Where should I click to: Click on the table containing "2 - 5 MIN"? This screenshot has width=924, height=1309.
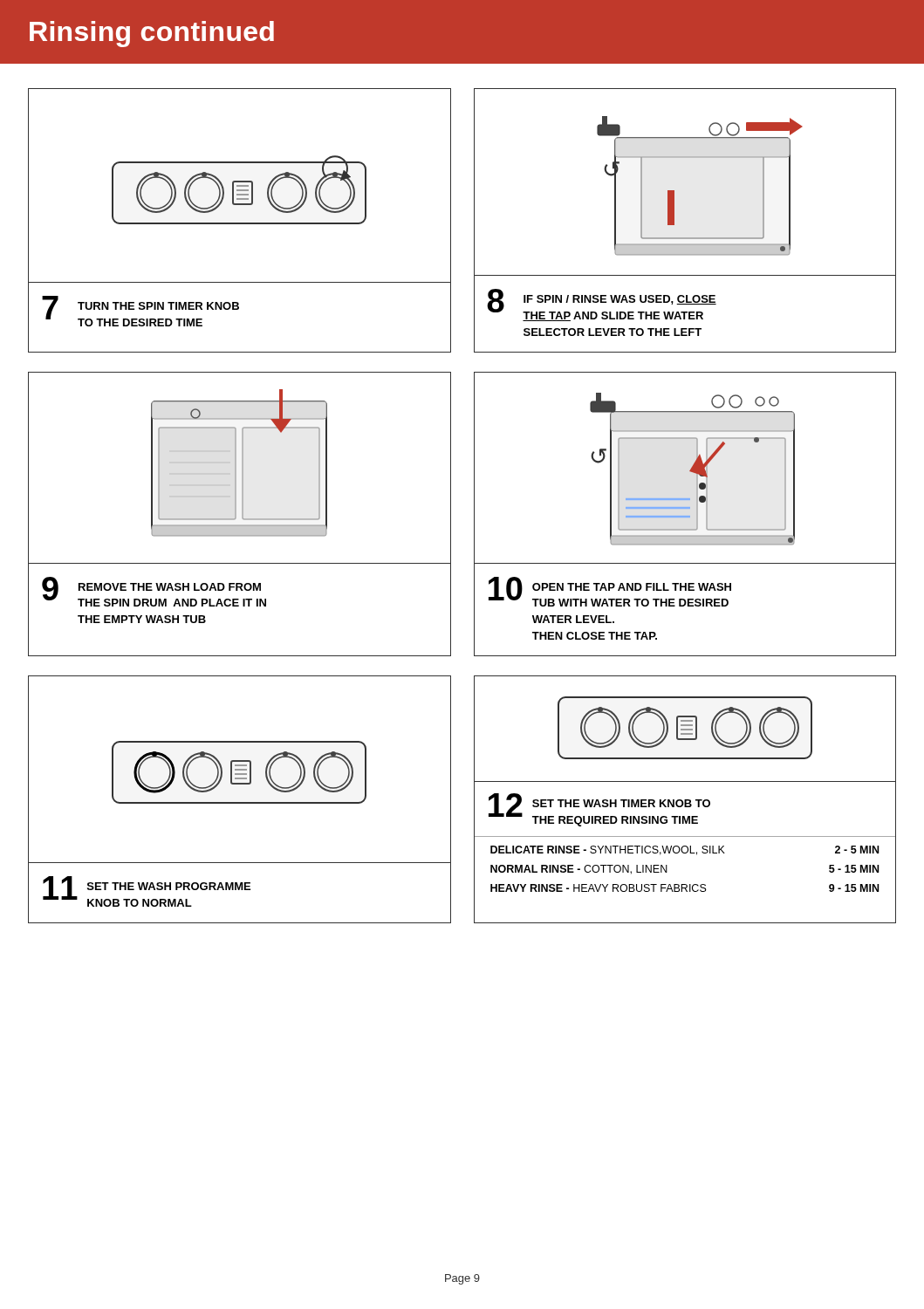685,872
